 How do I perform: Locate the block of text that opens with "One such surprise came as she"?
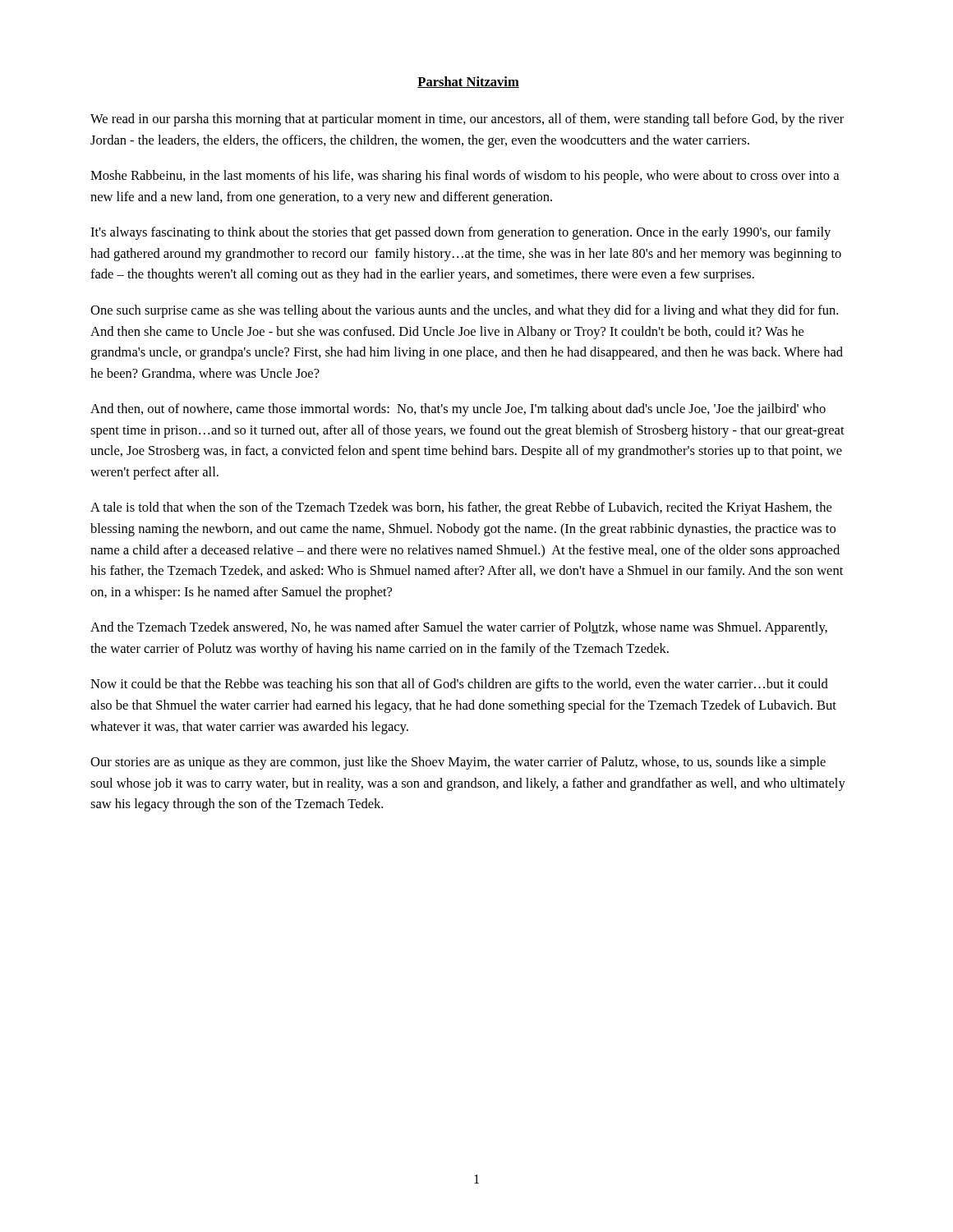click(x=467, y=342)
